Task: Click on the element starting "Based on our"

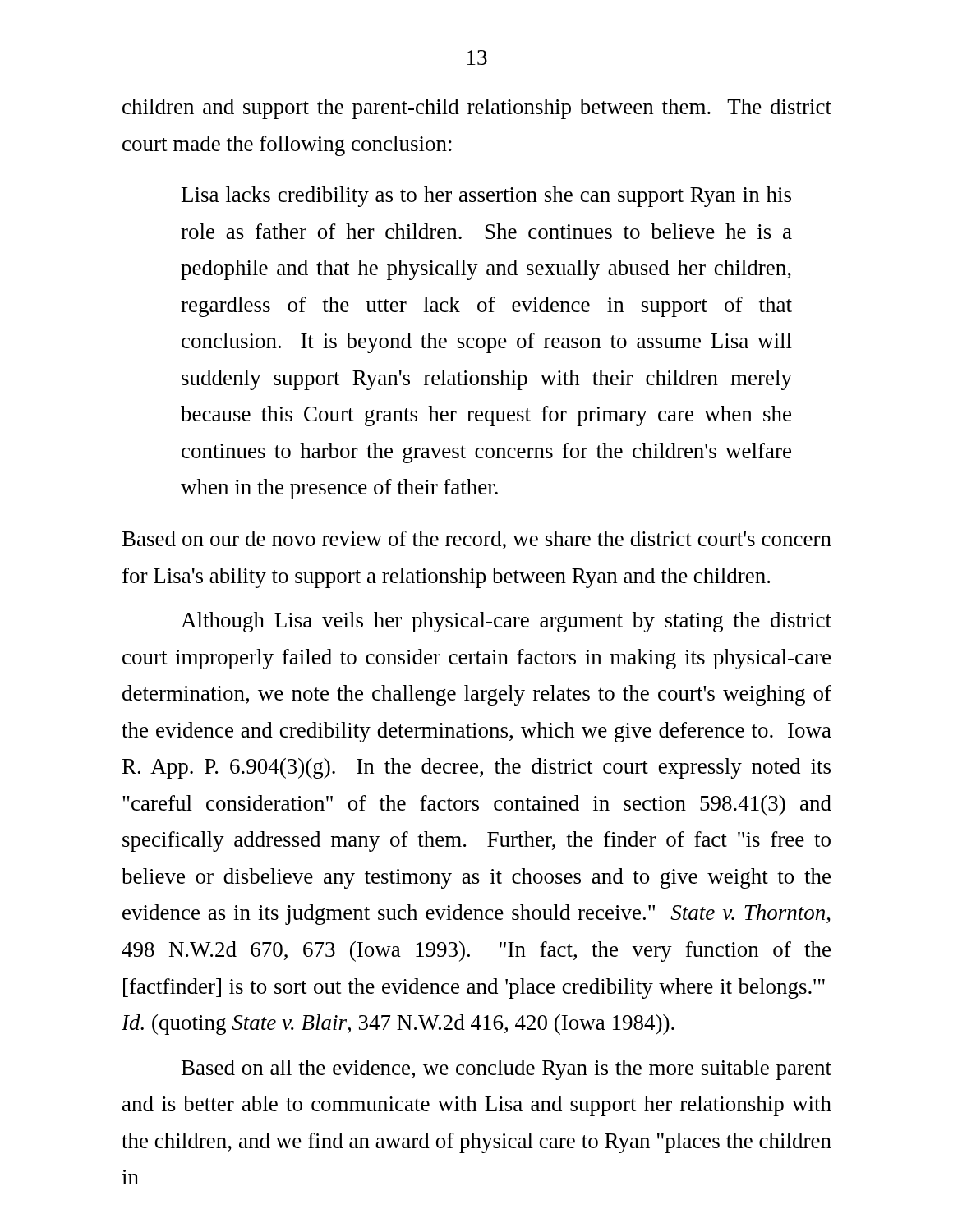Action: tap(476, 557)
